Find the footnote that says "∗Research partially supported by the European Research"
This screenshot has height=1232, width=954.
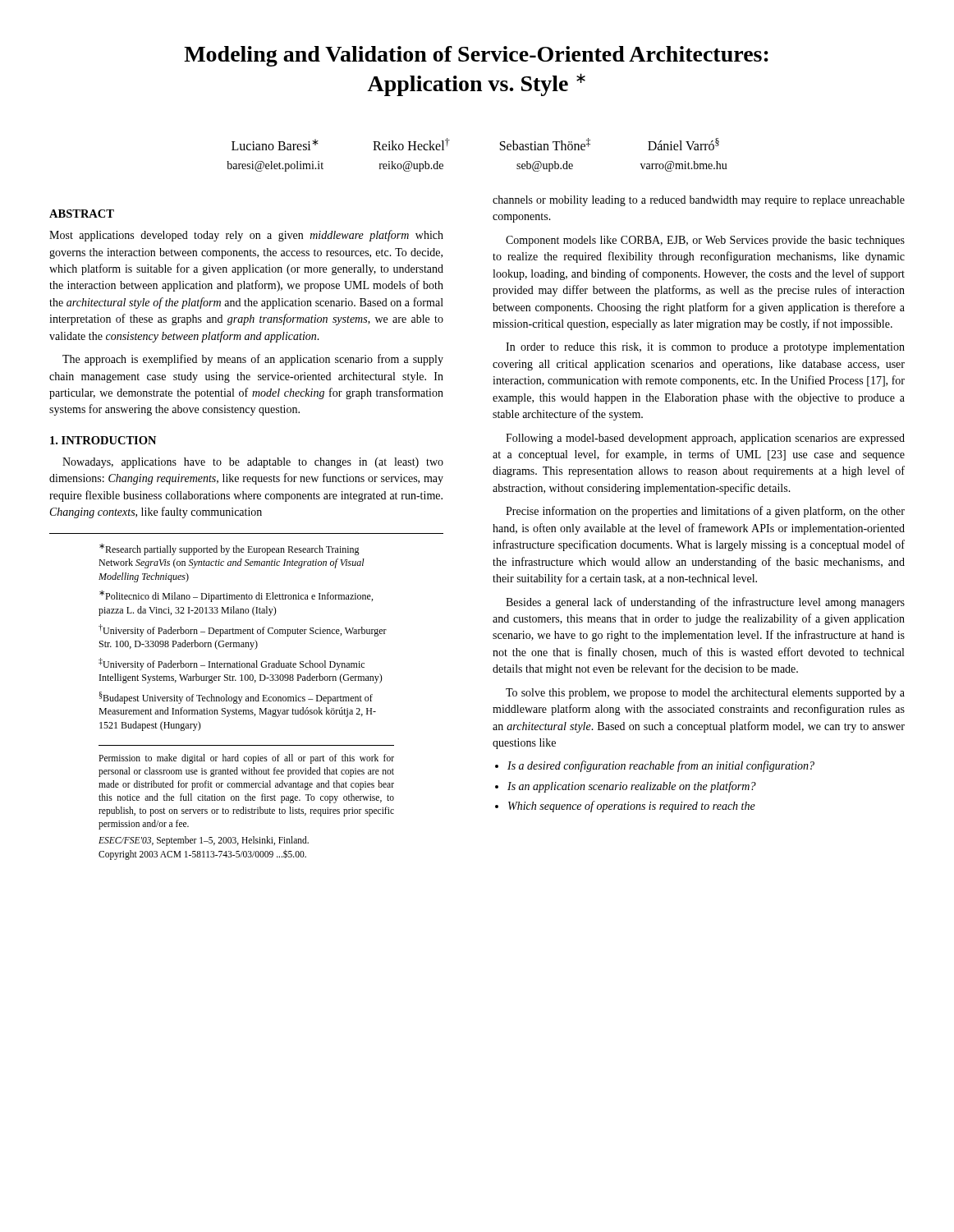pyautogui.click(x=231, y=562)
